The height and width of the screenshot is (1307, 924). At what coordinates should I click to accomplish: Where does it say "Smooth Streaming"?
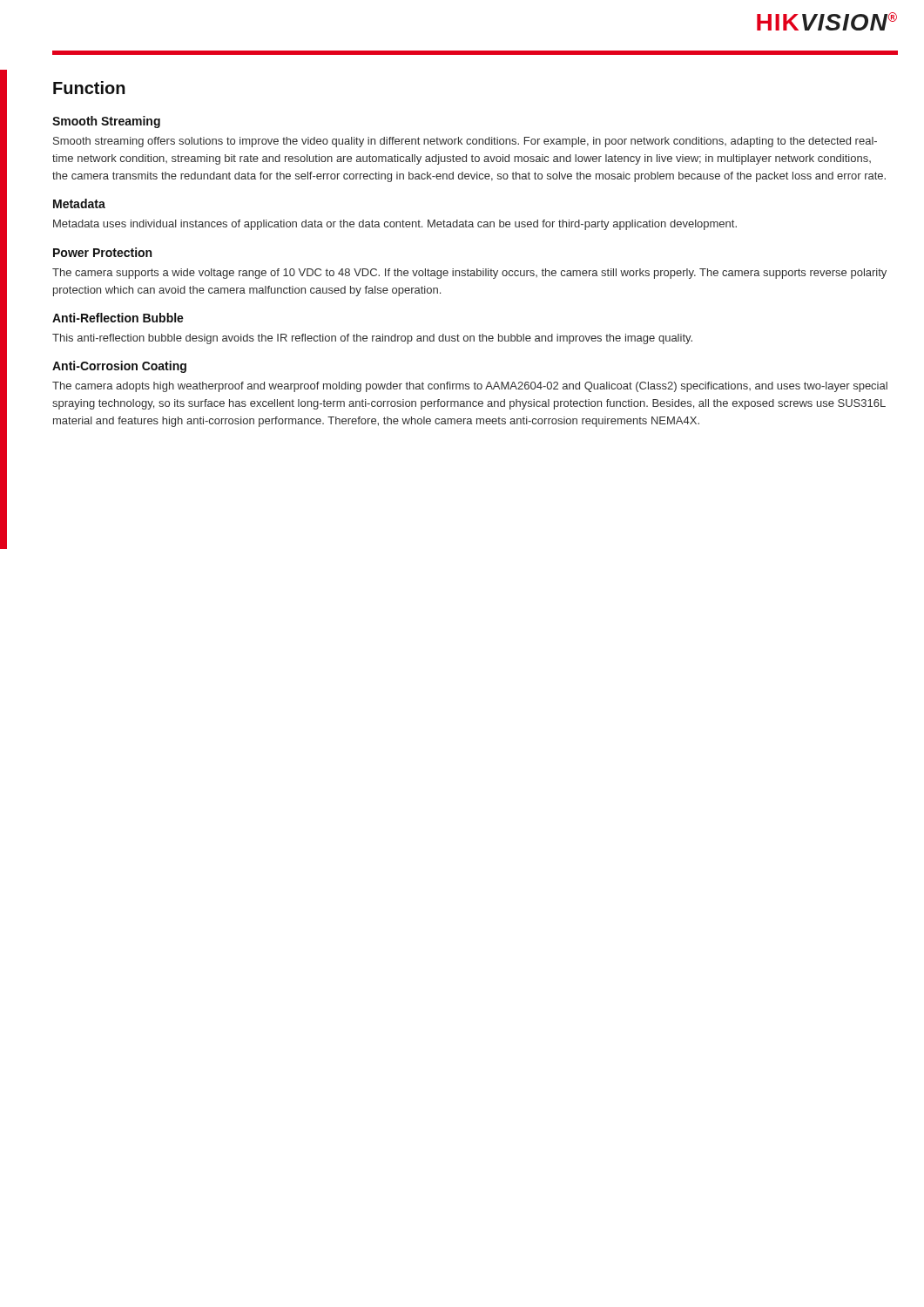106,121
